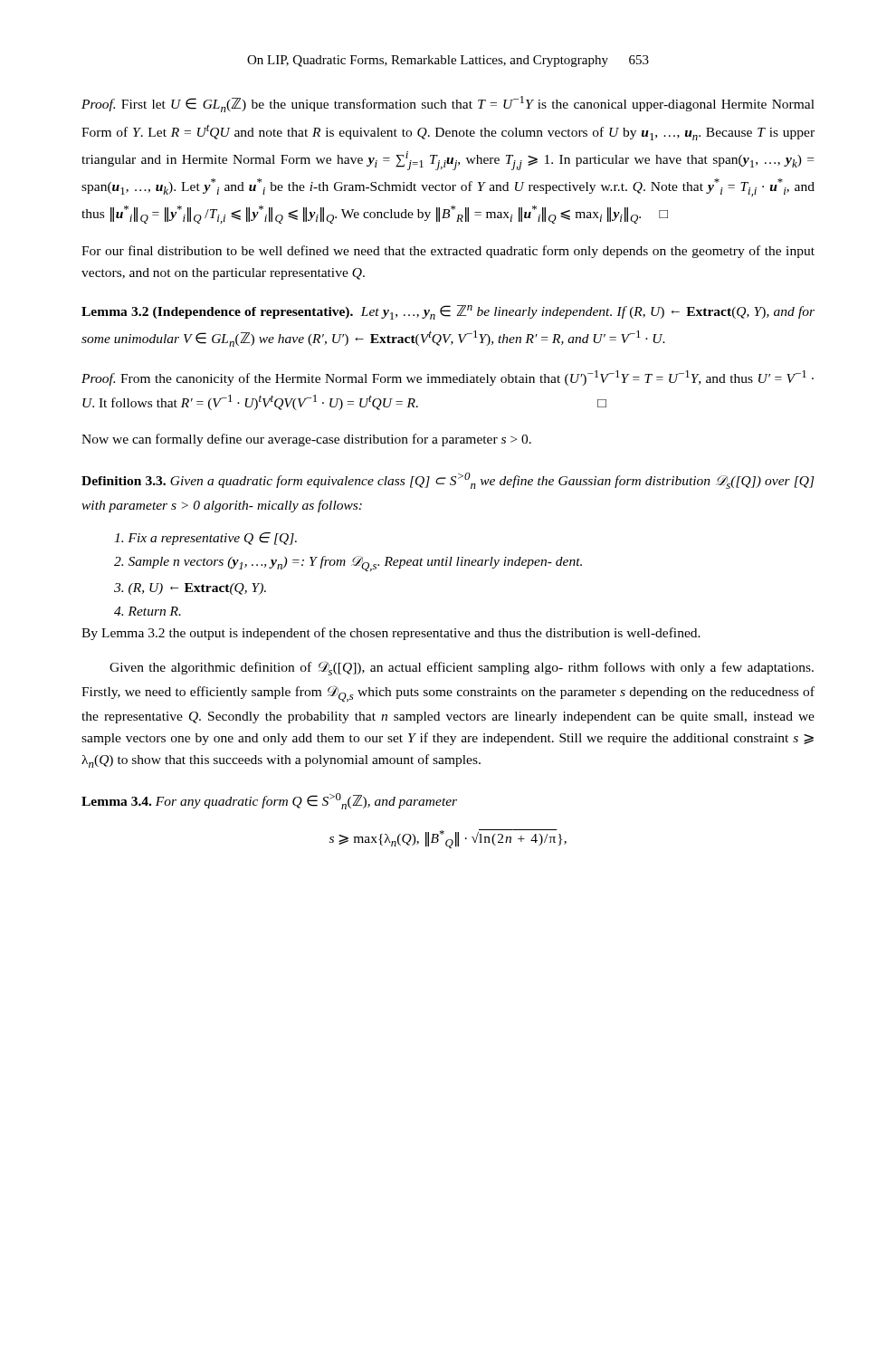
Task: Find the text block that reads "Lemma 3.2 (Independence"
Action: [448, 324]
